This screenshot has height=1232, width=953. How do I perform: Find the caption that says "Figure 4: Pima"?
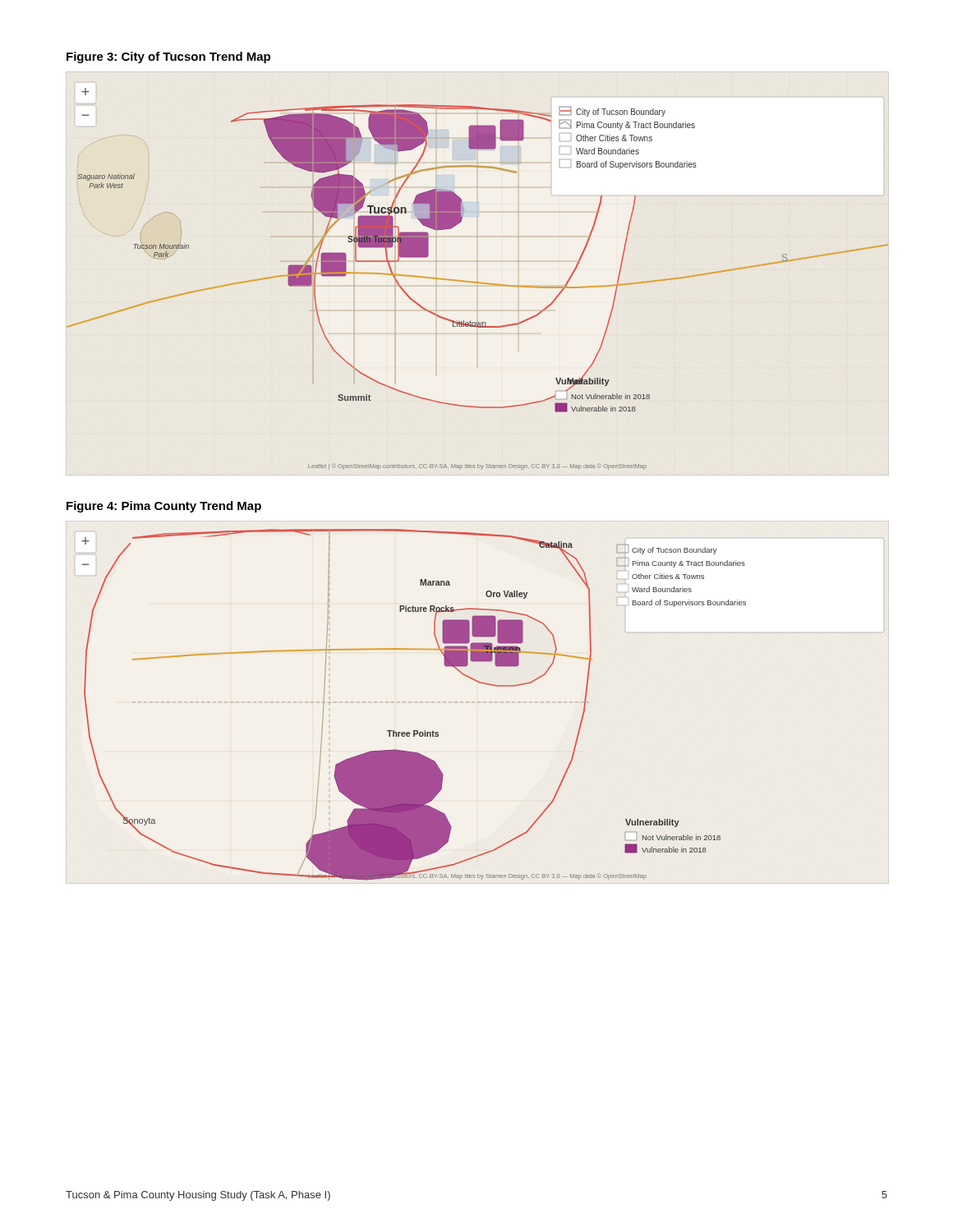164,506
